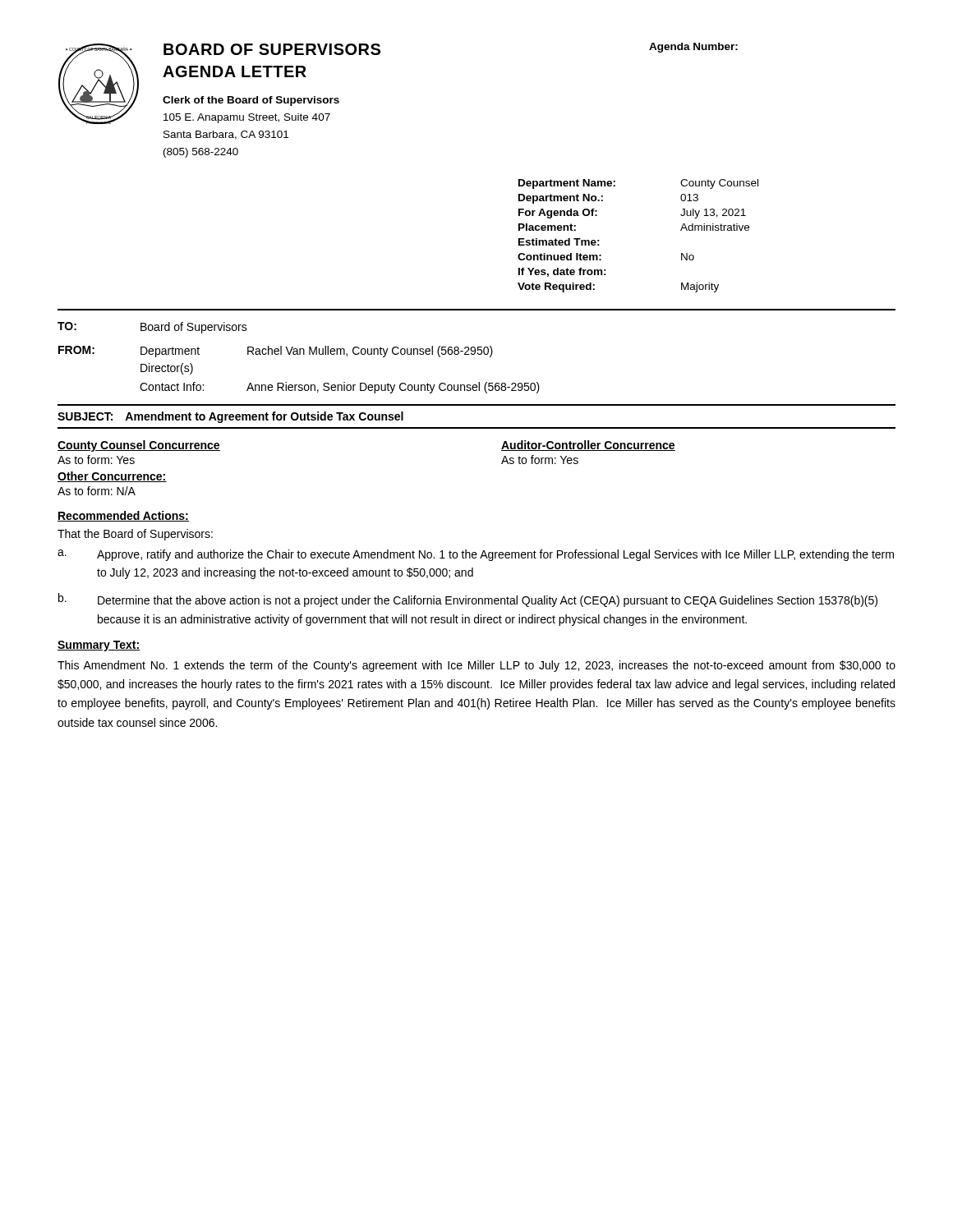Where is the section header that starts "SUBJECT: Amendment to Agreement for Outside Tax"?

pos(231,416)
